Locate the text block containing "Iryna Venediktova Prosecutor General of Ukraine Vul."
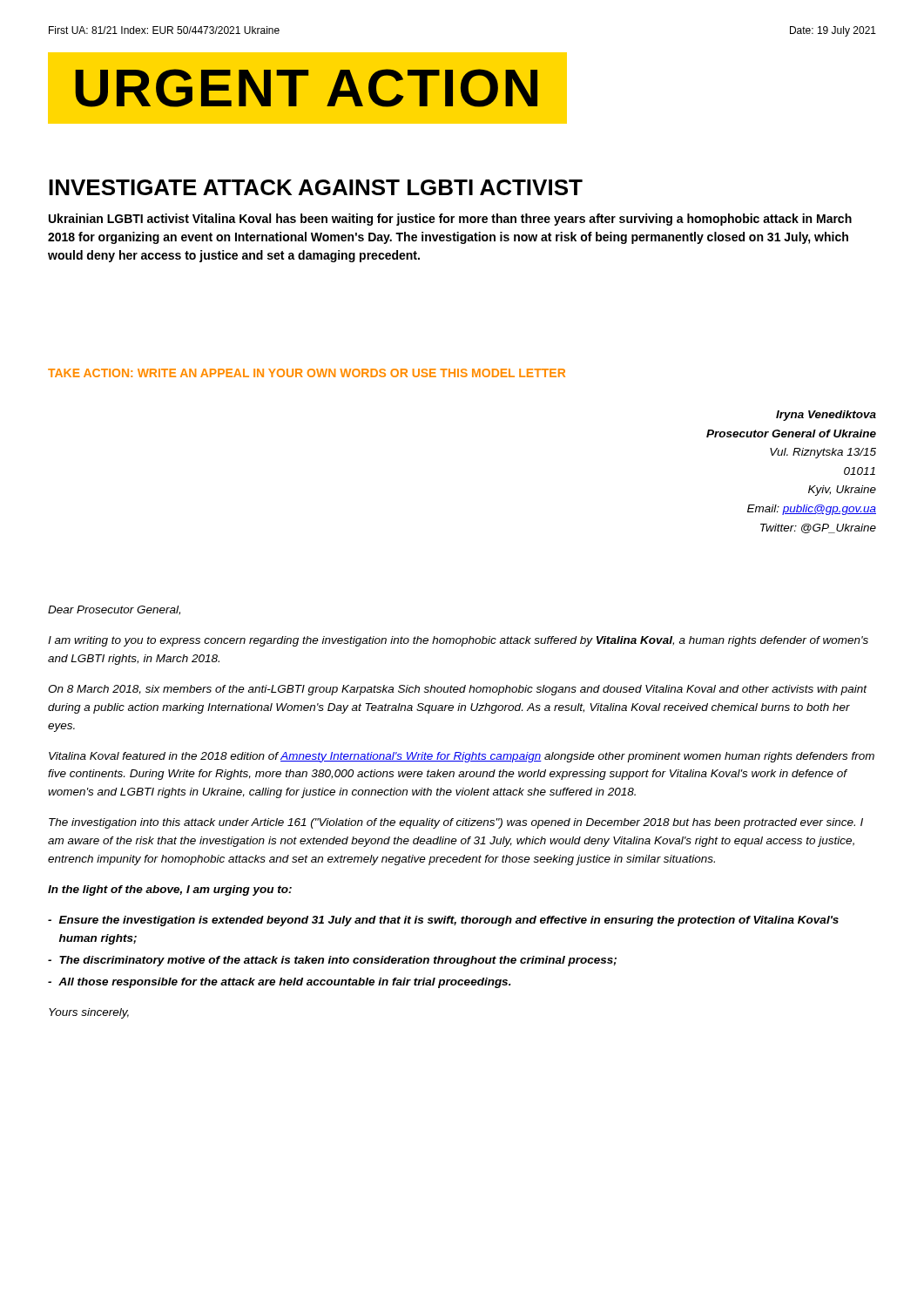 [x=826, y=416]
